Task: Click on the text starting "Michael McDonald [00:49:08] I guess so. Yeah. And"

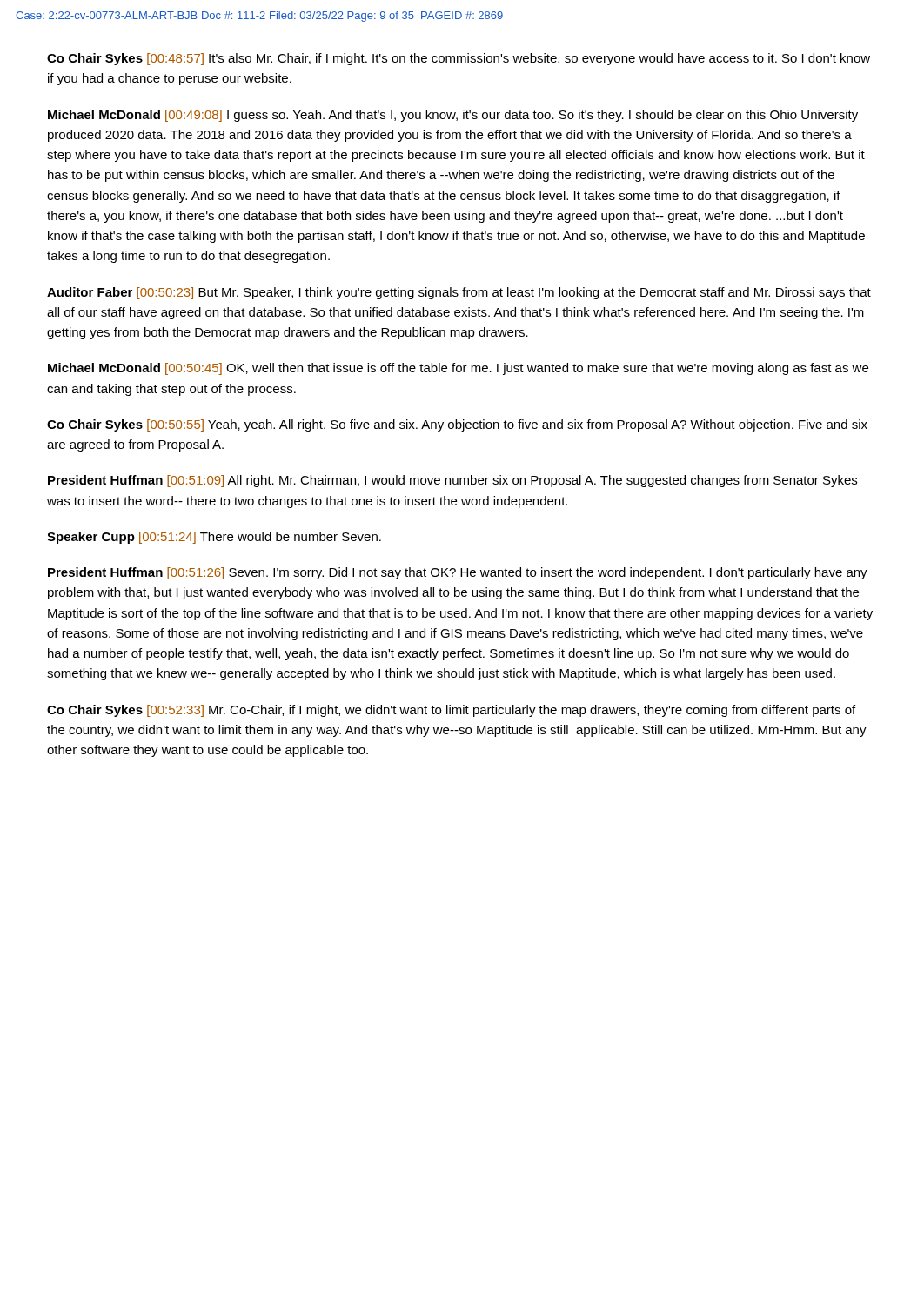Action: 456,185
